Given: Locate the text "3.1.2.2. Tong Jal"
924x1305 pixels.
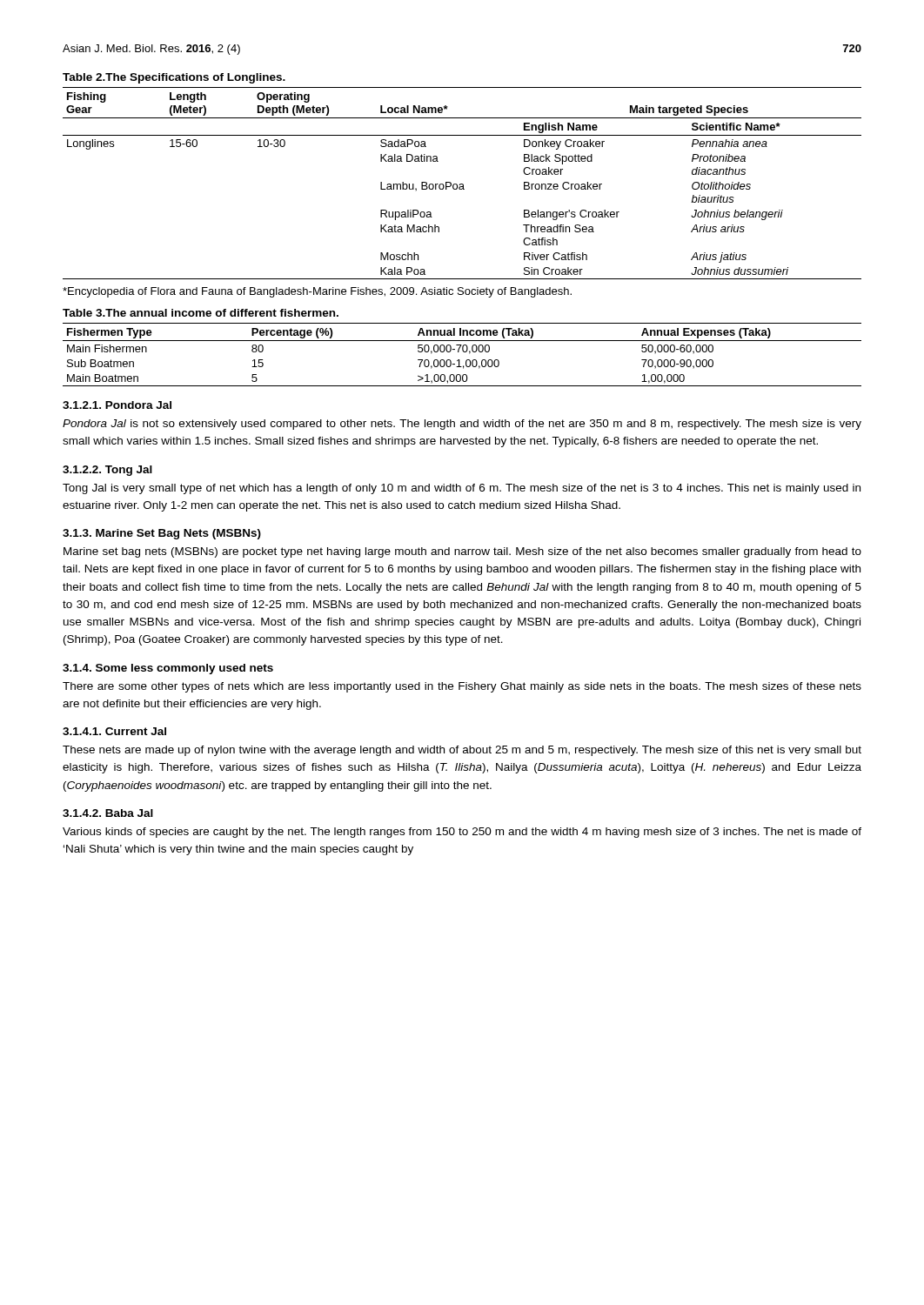Looking at the screenshot, I should (108, 469).
